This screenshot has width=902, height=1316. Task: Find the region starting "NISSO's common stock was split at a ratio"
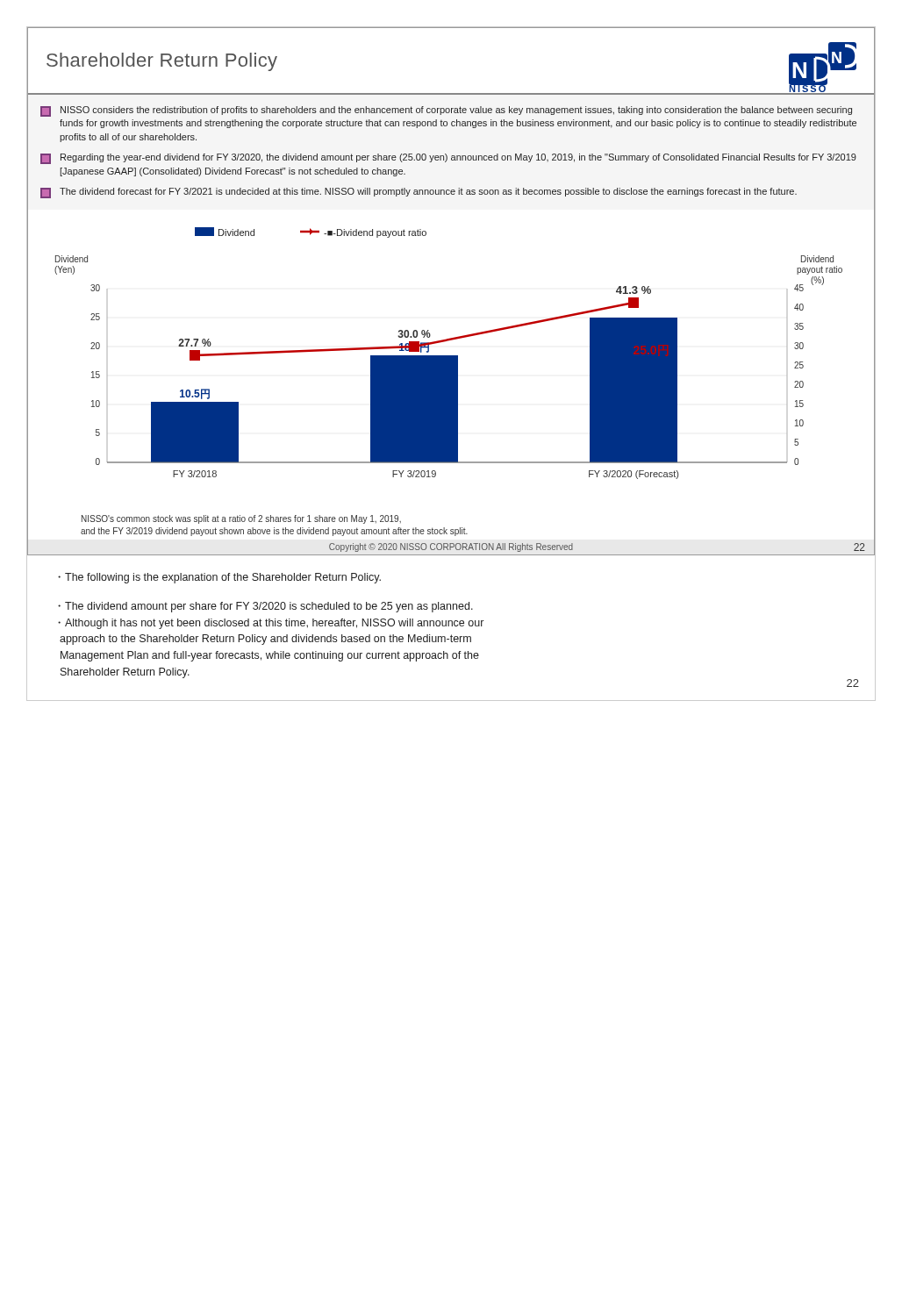click(x=274, y=525)
